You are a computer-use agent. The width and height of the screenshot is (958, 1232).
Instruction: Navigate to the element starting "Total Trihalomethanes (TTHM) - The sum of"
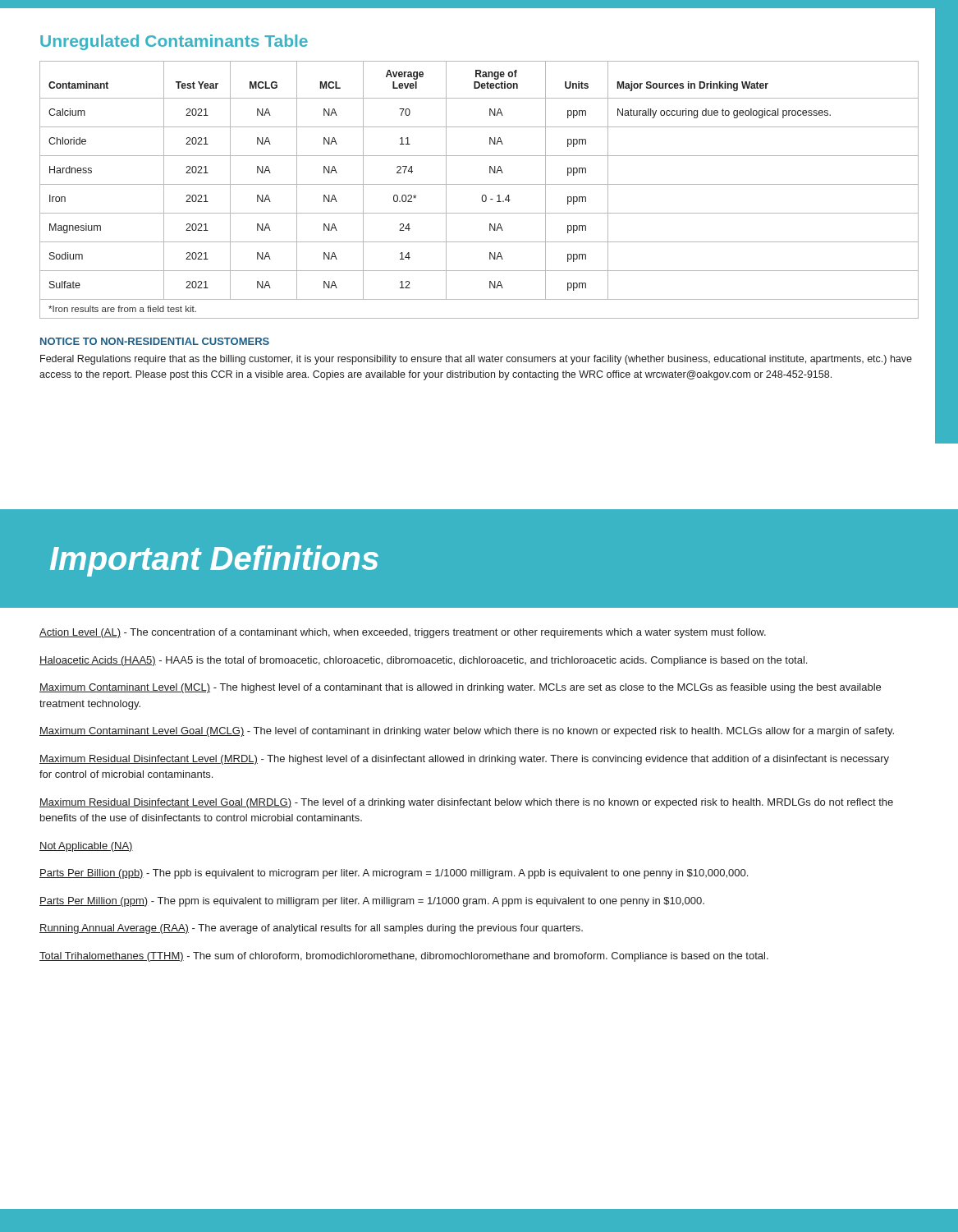[404, 955]
